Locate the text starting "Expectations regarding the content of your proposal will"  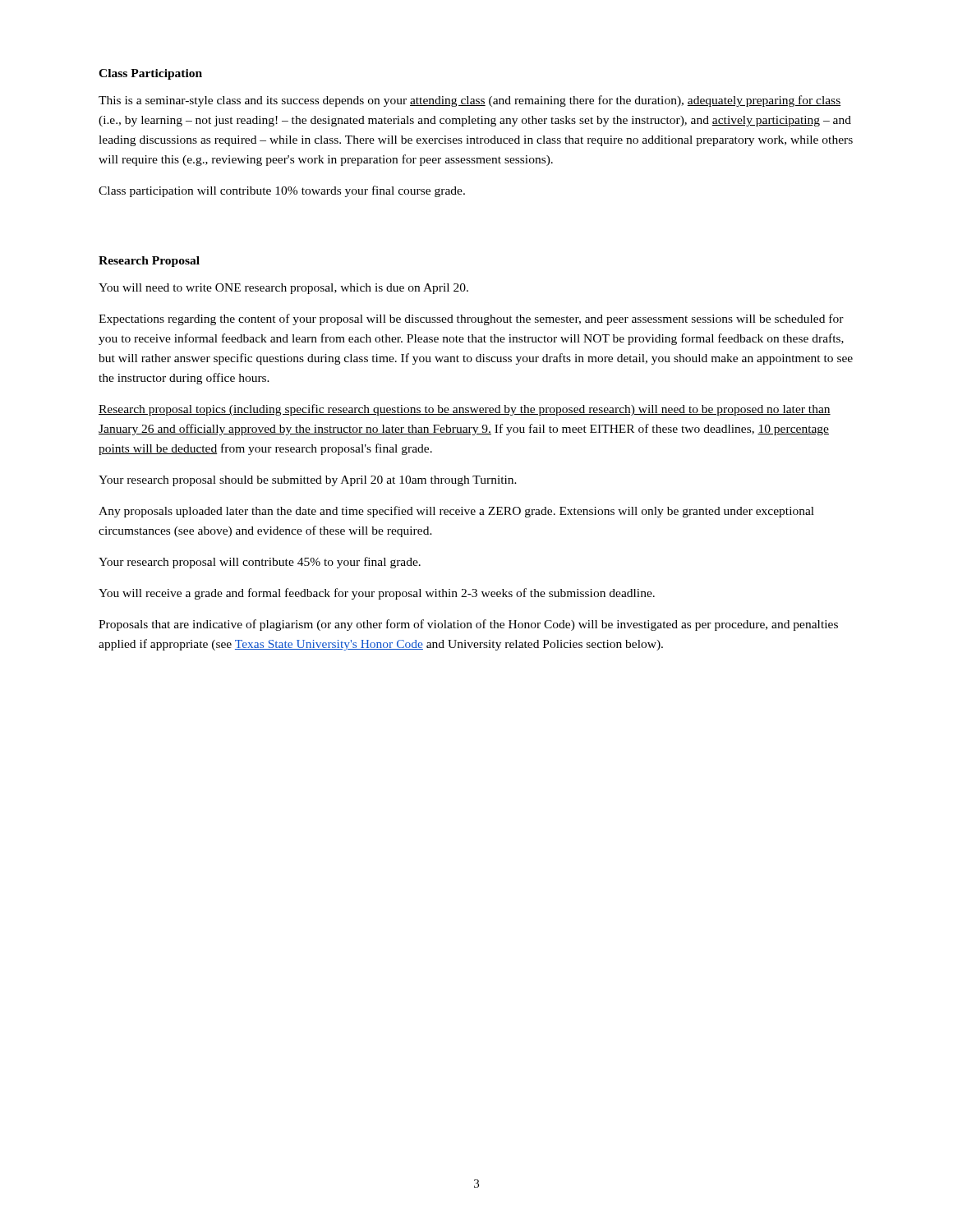(x=476, y=348)
